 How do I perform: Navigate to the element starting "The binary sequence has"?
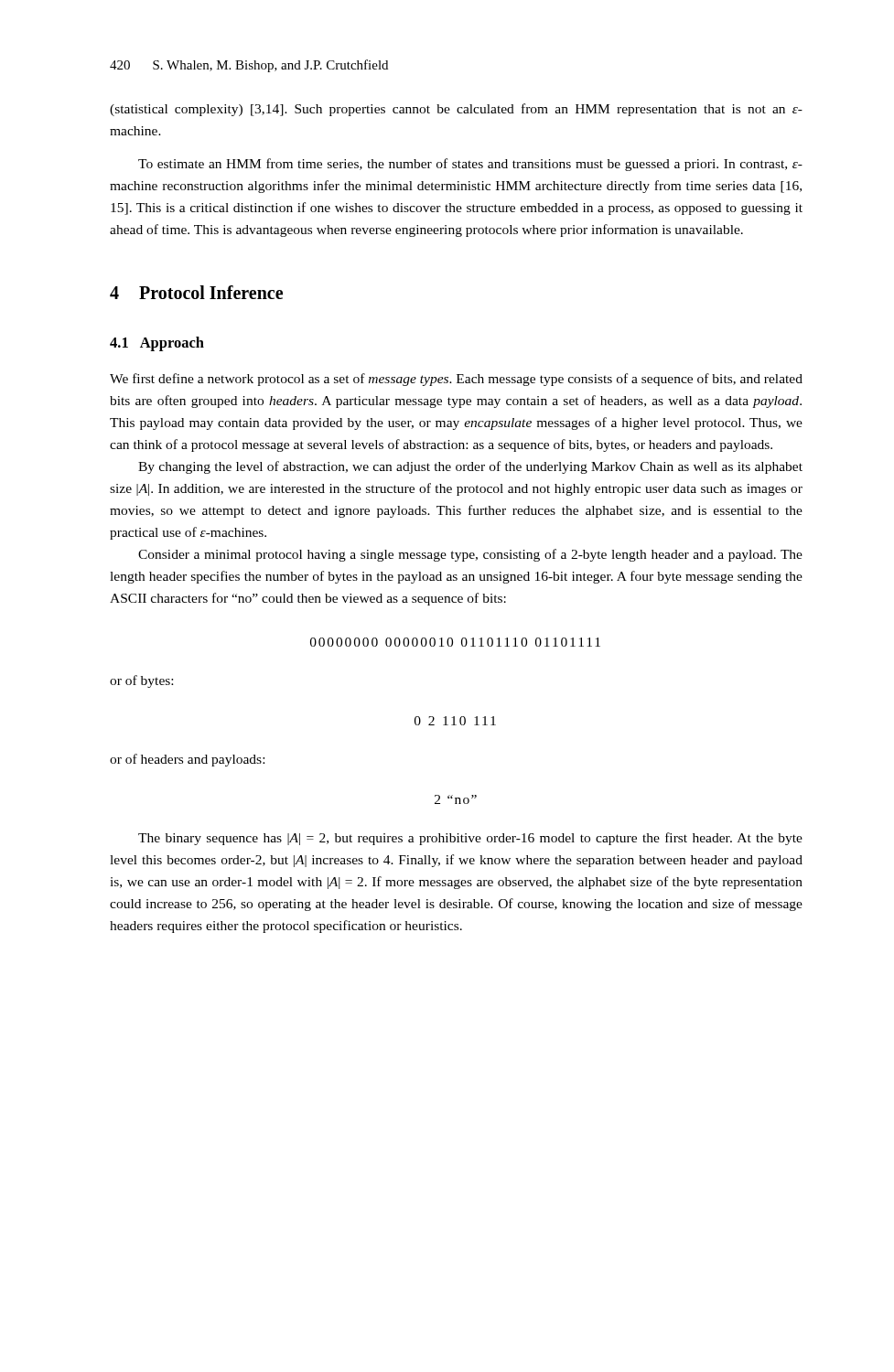click(x=456, y=882)
